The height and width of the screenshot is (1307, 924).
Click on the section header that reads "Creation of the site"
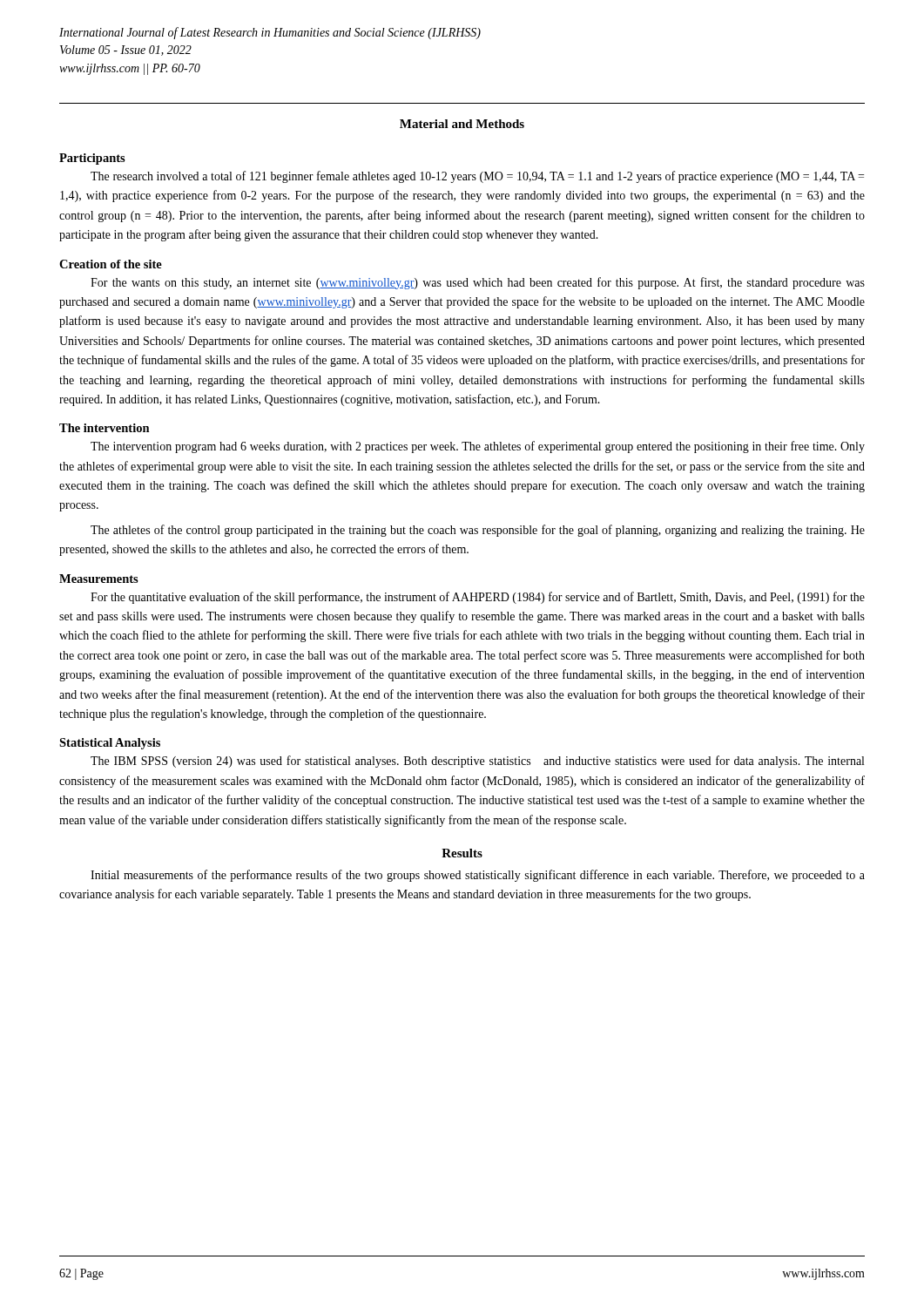coord(111,264)
